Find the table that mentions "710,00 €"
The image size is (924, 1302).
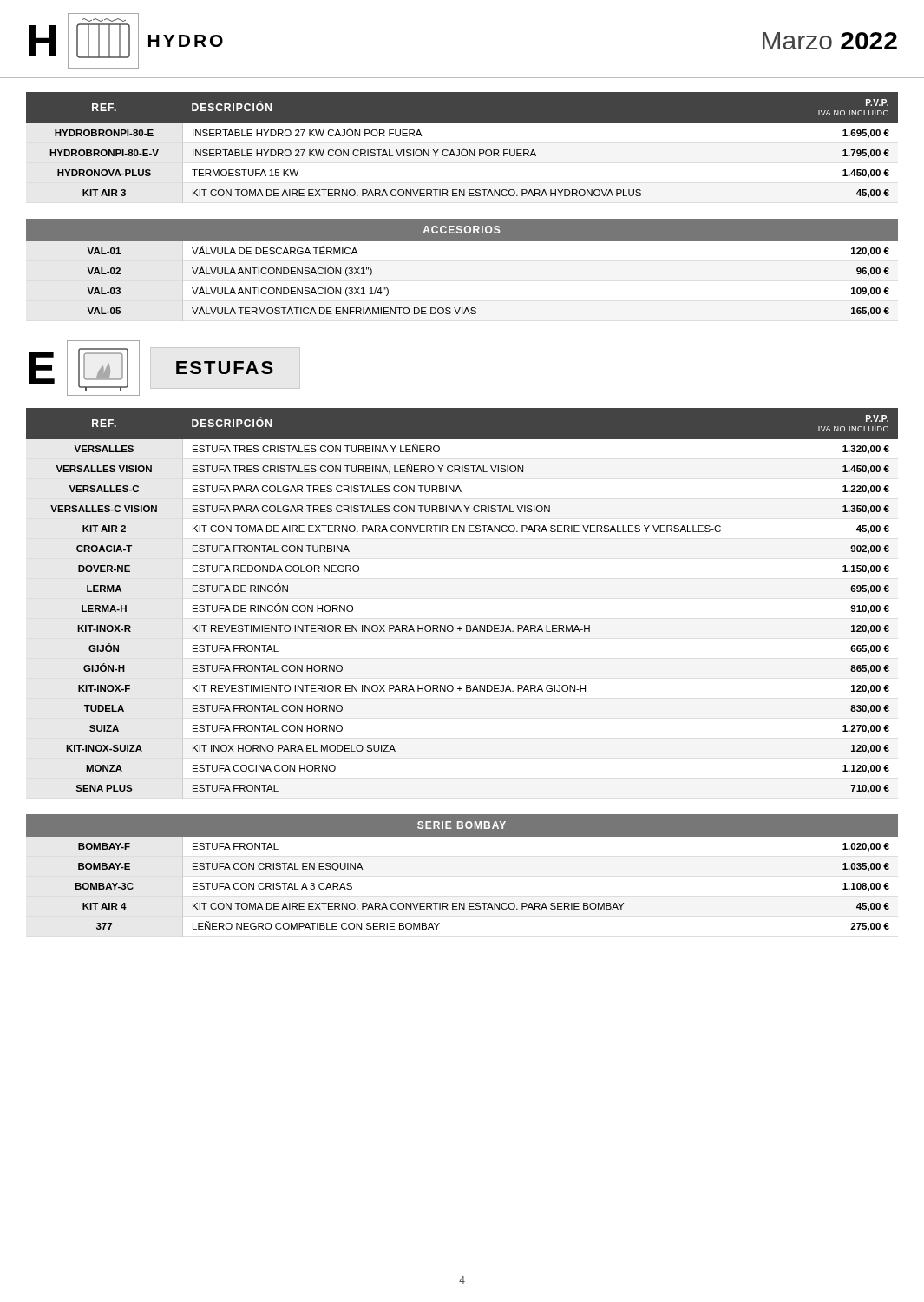[x=462, y=603]
